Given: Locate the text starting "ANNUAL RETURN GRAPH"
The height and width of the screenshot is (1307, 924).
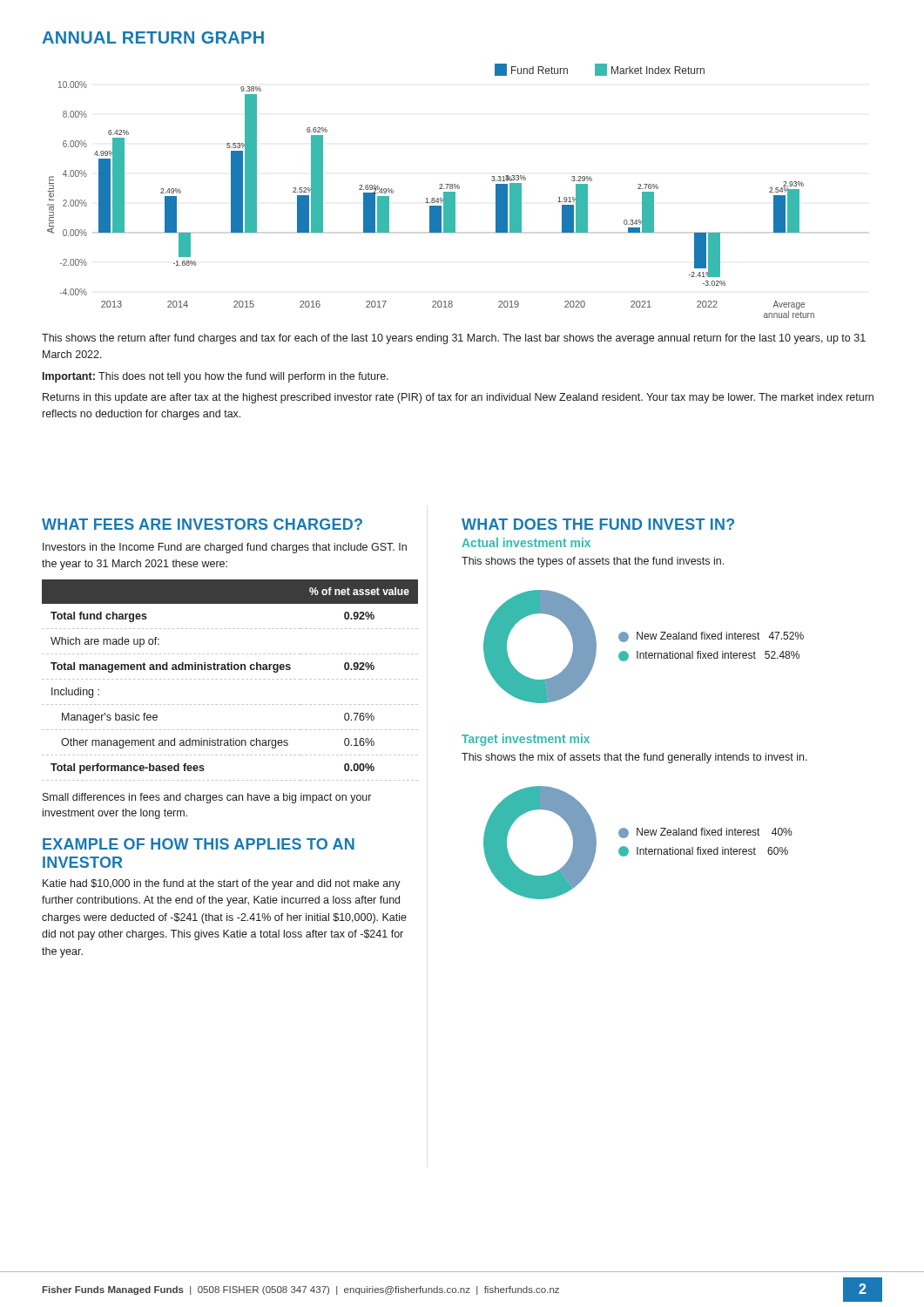Looking at the screenshot, I should 153,37.
